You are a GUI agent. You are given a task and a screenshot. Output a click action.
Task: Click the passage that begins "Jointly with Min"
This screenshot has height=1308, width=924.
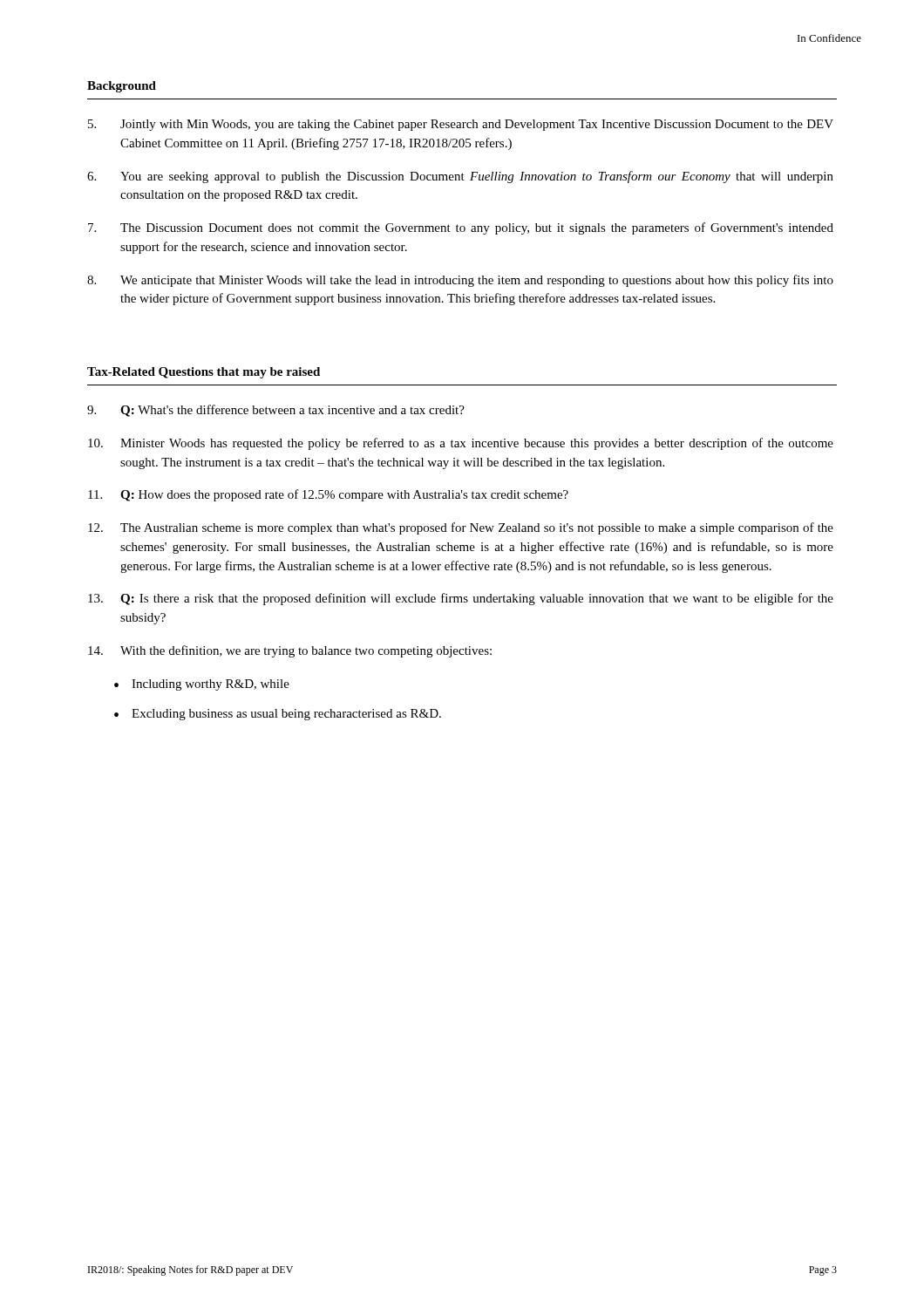point(460,134)
